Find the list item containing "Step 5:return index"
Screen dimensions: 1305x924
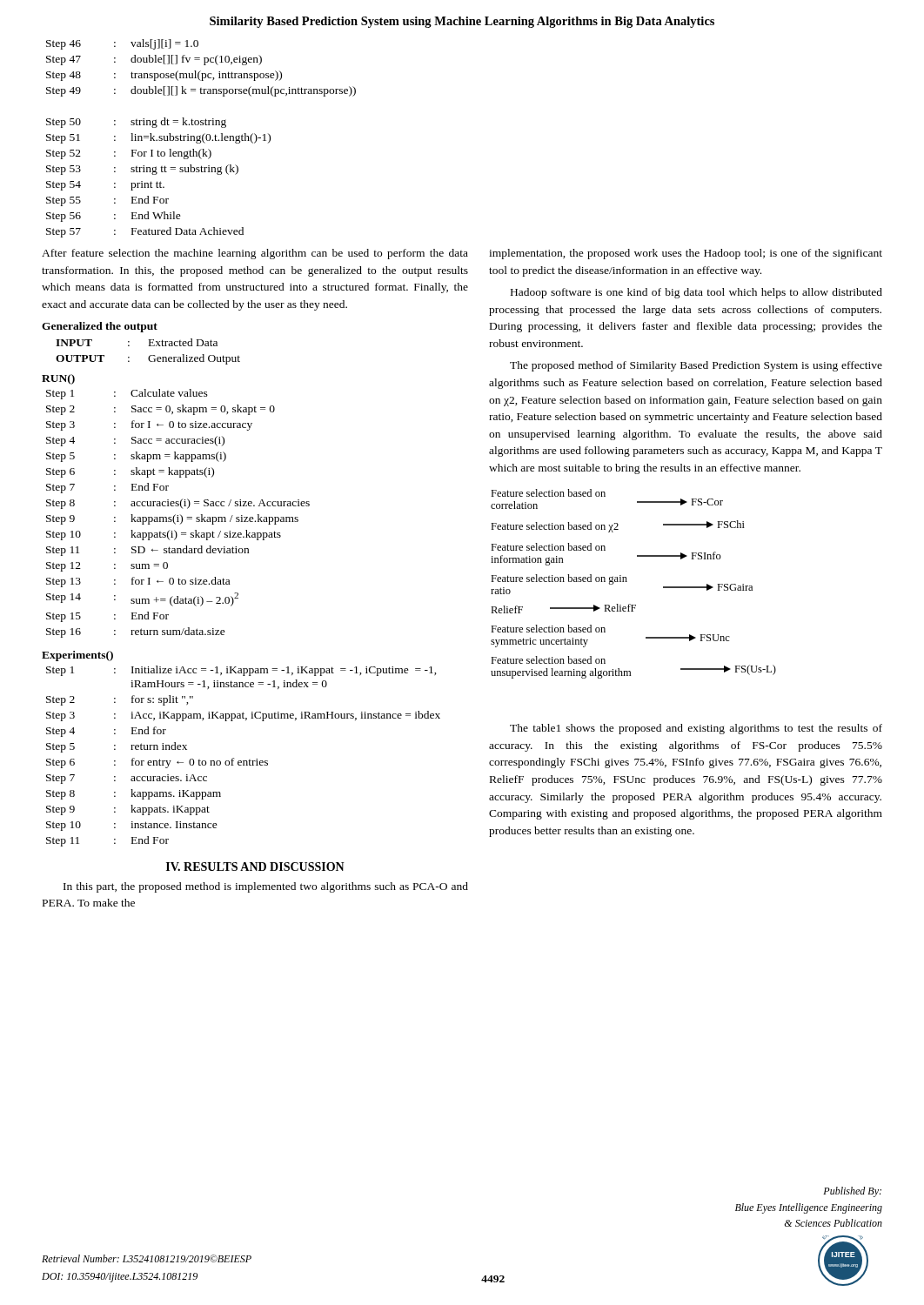tap(117, 747)
